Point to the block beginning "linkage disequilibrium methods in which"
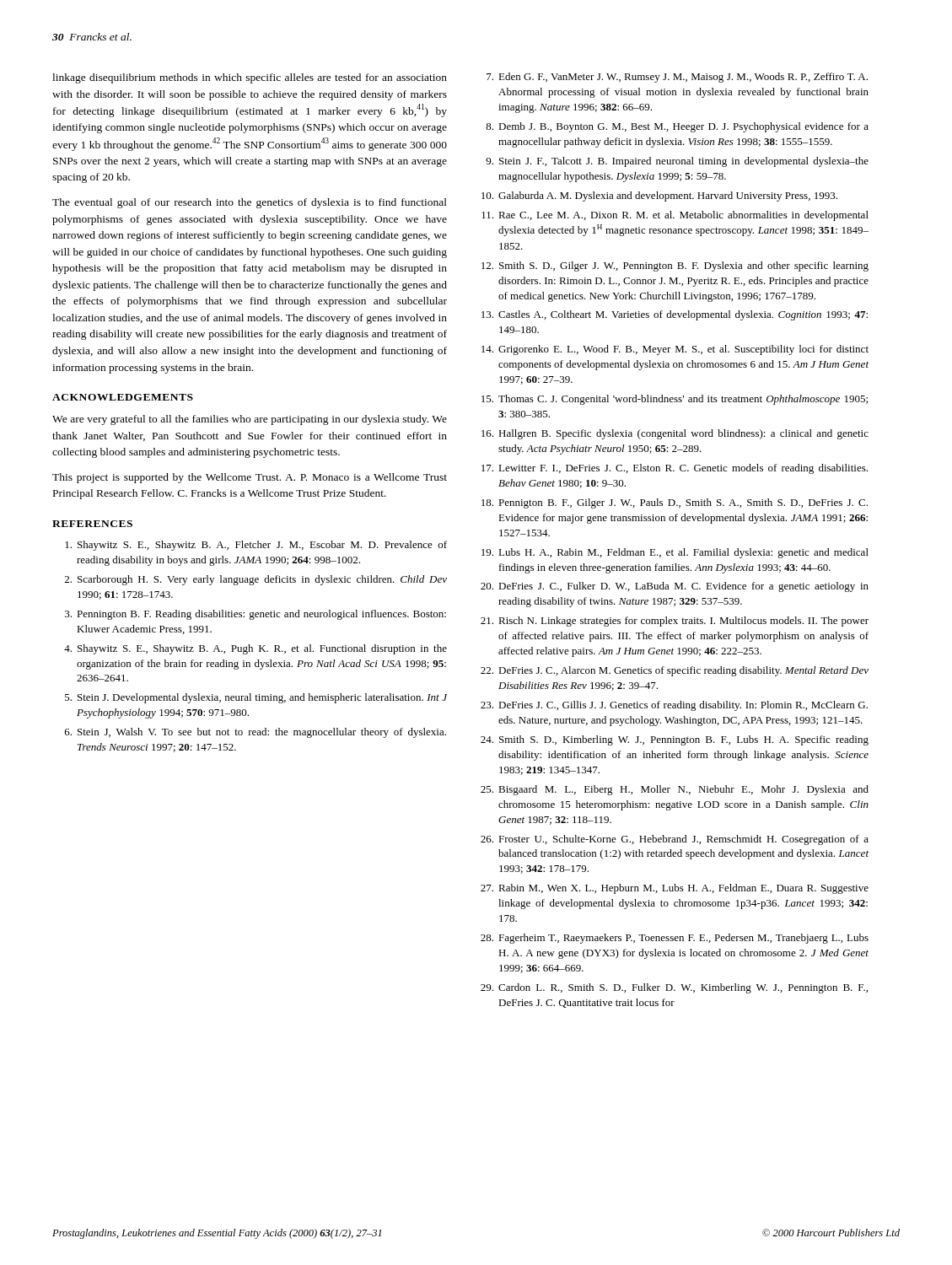Viewport: 952px width, 1265px height. point(250,127)
